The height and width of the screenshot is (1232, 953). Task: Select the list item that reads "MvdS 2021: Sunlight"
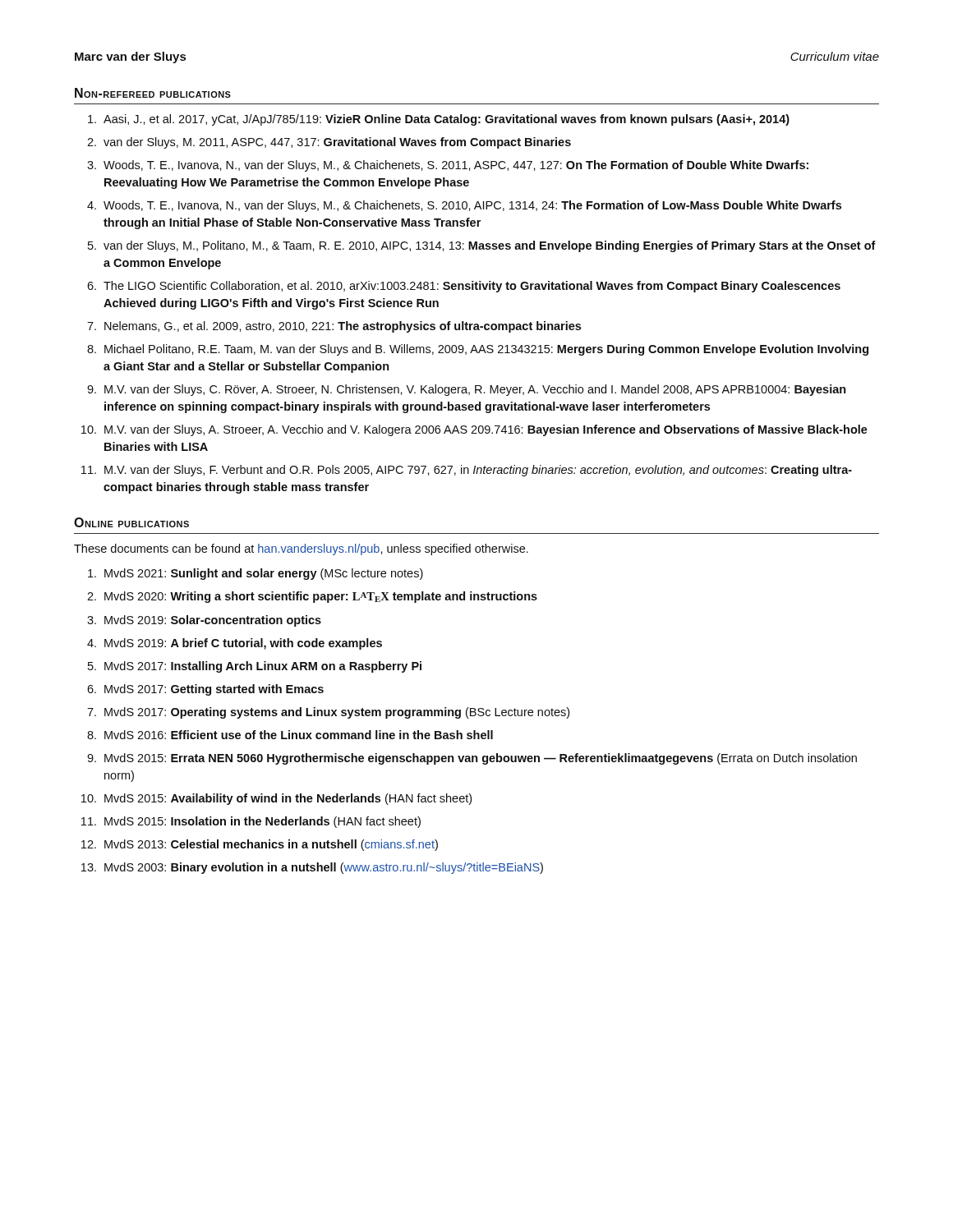(x=256, y=574)
